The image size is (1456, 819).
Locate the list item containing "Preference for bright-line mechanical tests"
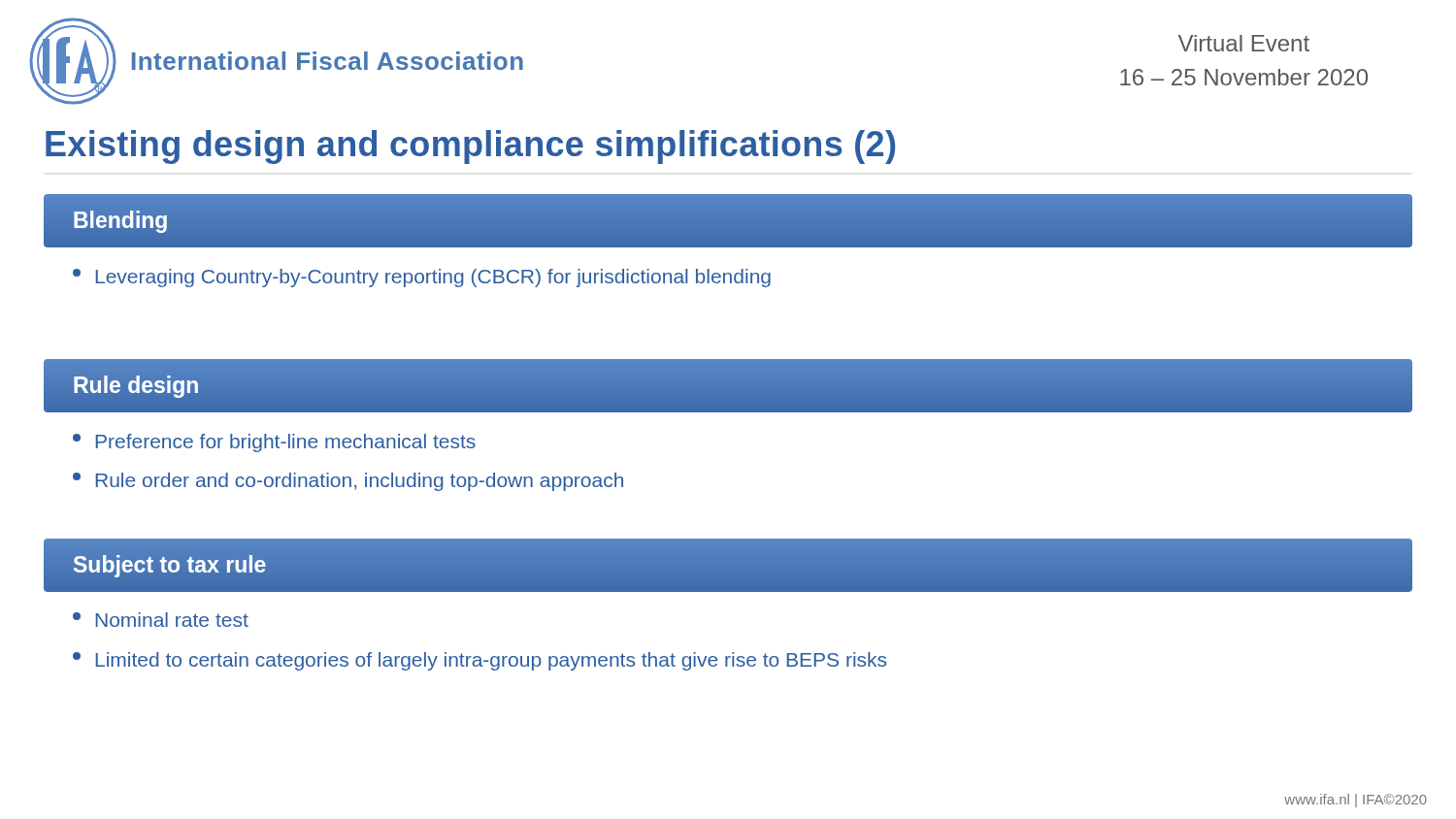click(274, 443)
